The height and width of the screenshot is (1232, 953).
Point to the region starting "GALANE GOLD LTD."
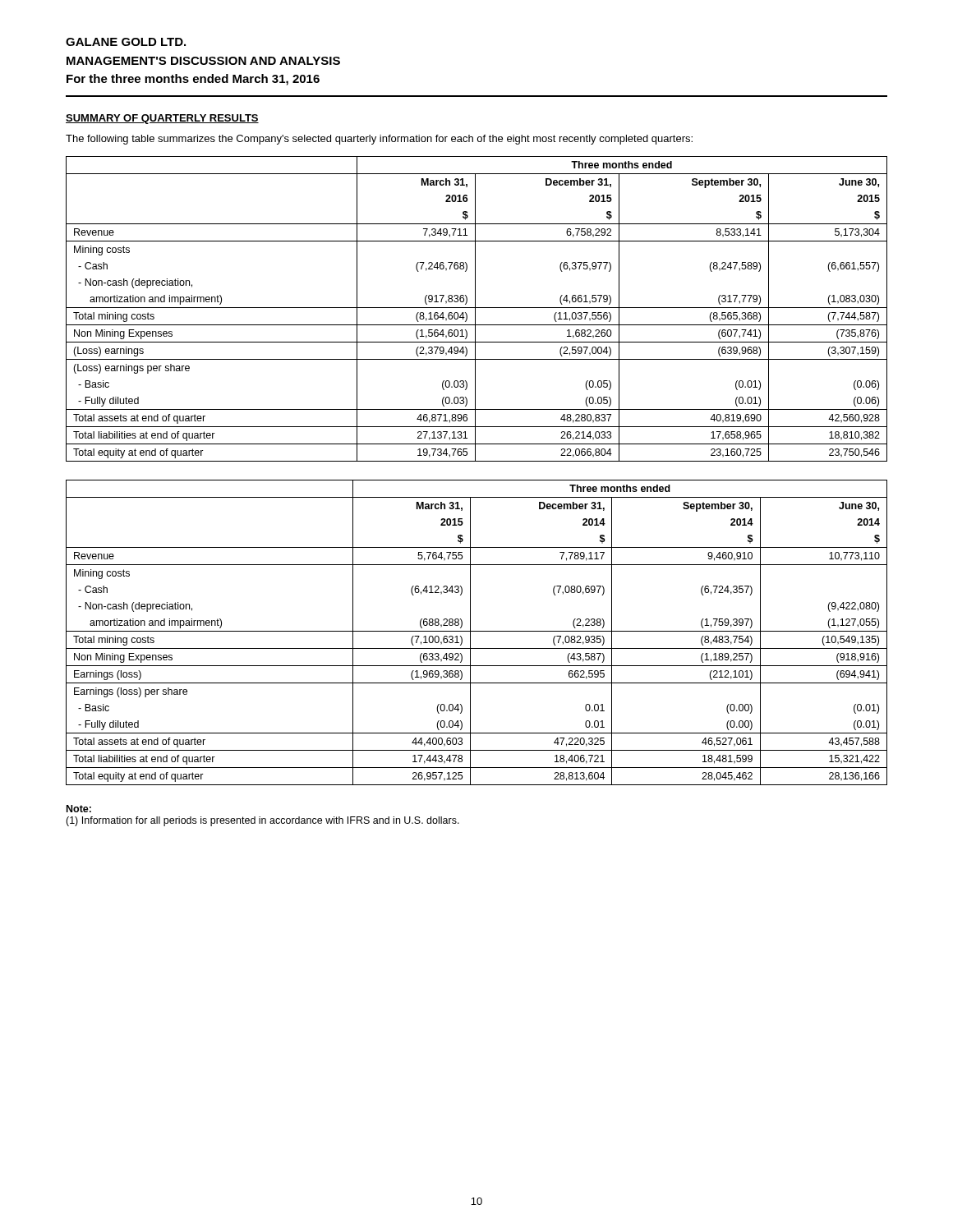click(x=126, y=42)
